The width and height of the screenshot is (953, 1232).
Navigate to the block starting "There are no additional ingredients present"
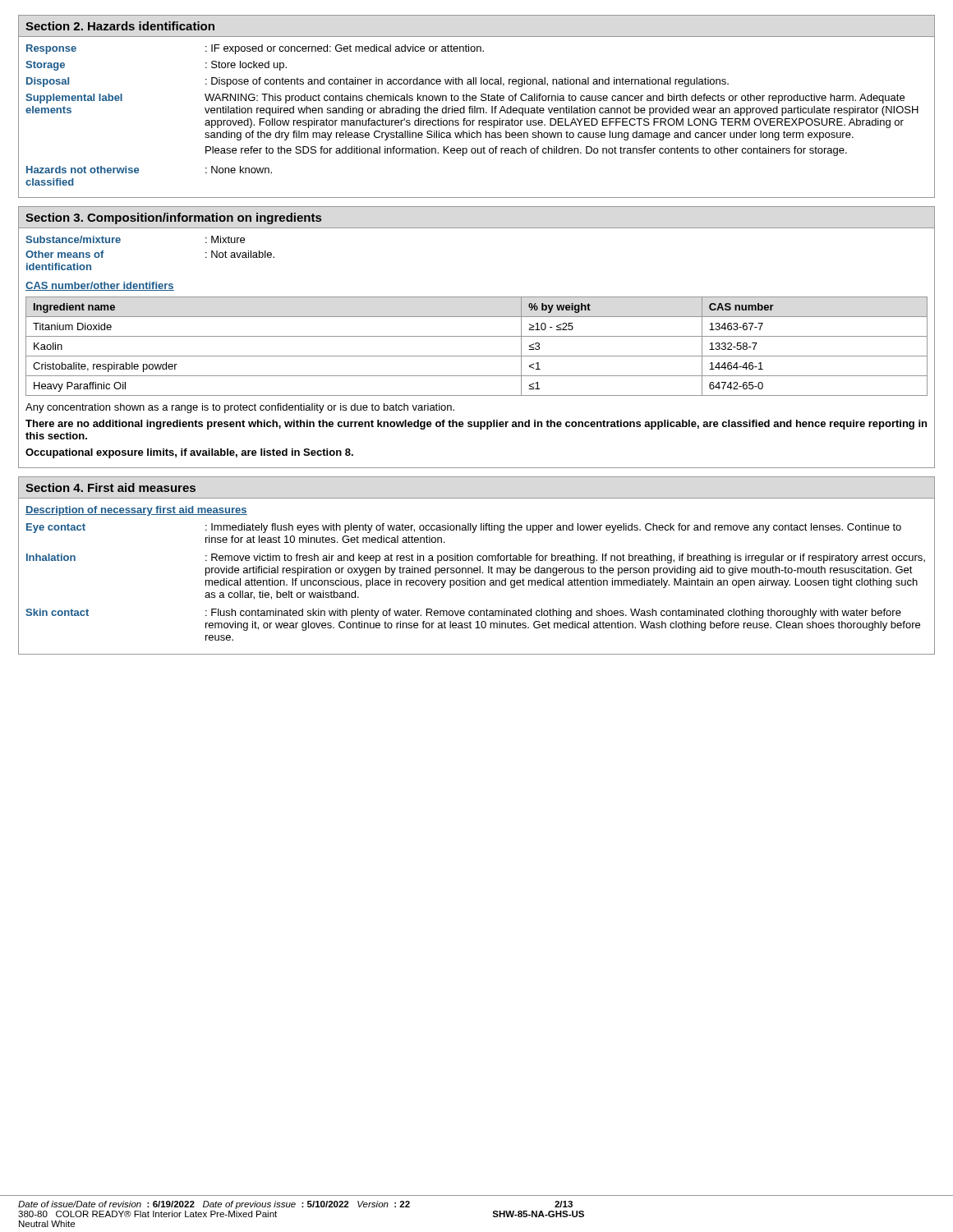tap(476, 430)
